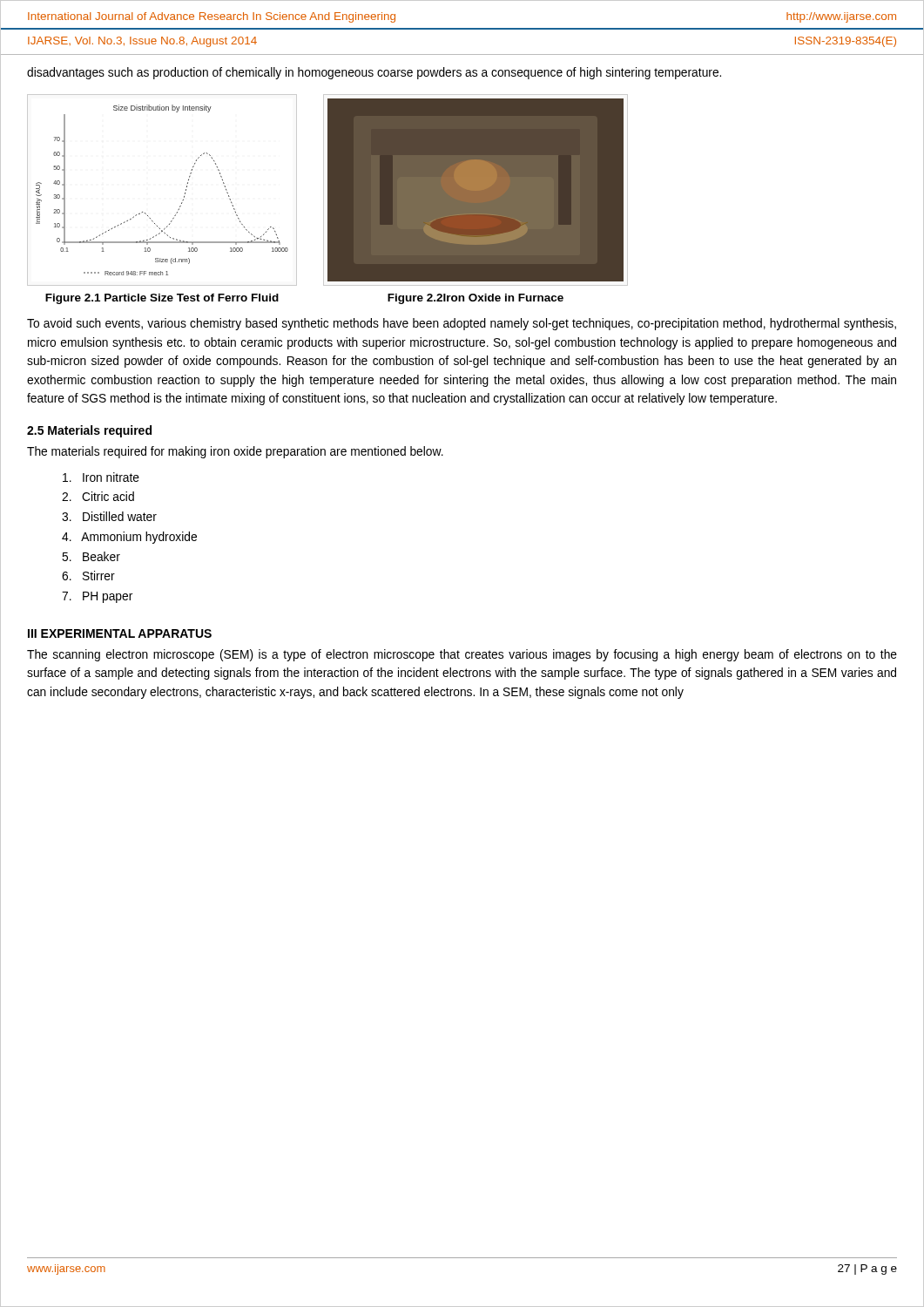Click on the list item that reads "Iron nitrate"
This screenshot has width=924, height=1307.
click(x=101, y=478)
